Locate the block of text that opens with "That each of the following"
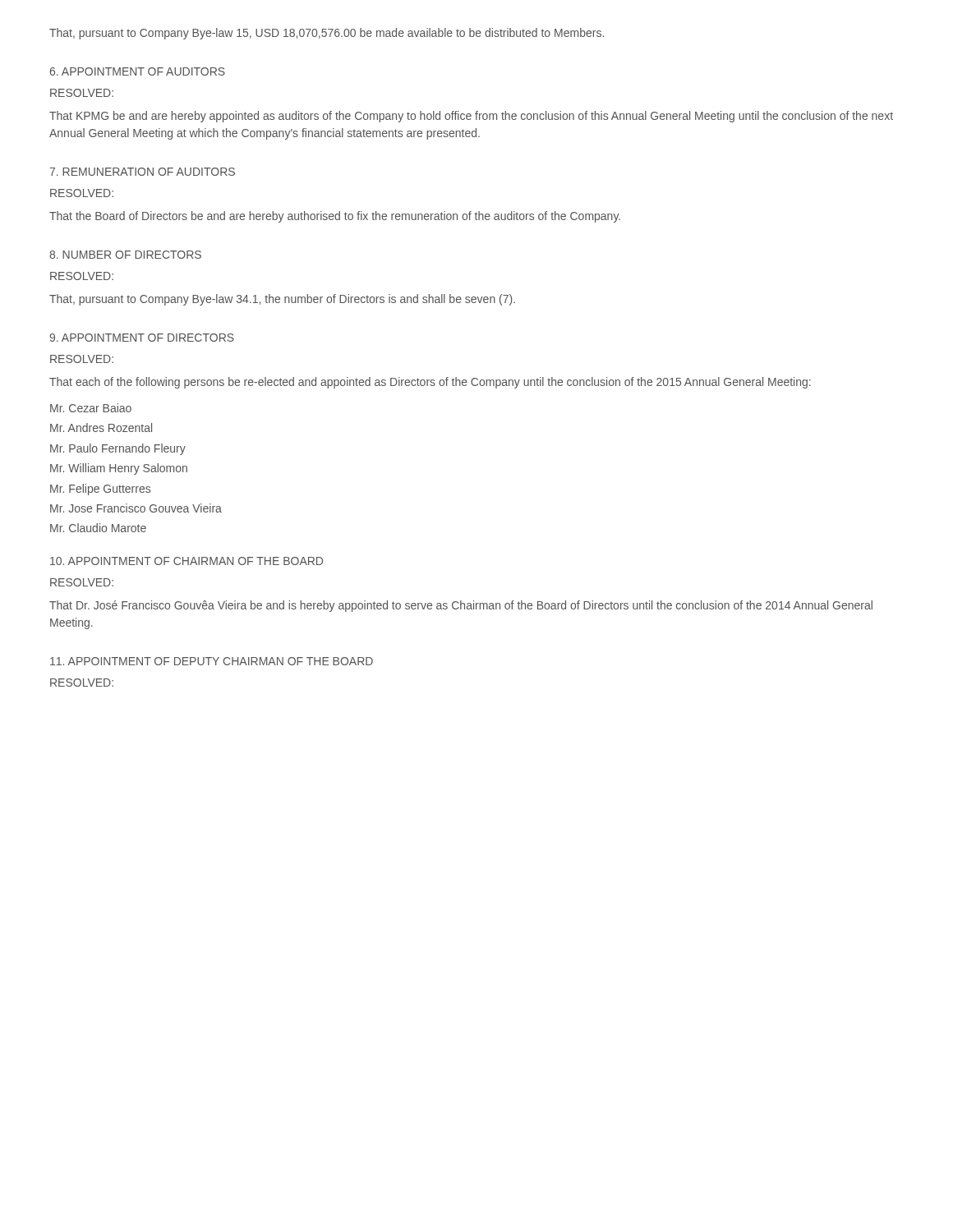Screen dimensions: 1232x953 point(430,382)
